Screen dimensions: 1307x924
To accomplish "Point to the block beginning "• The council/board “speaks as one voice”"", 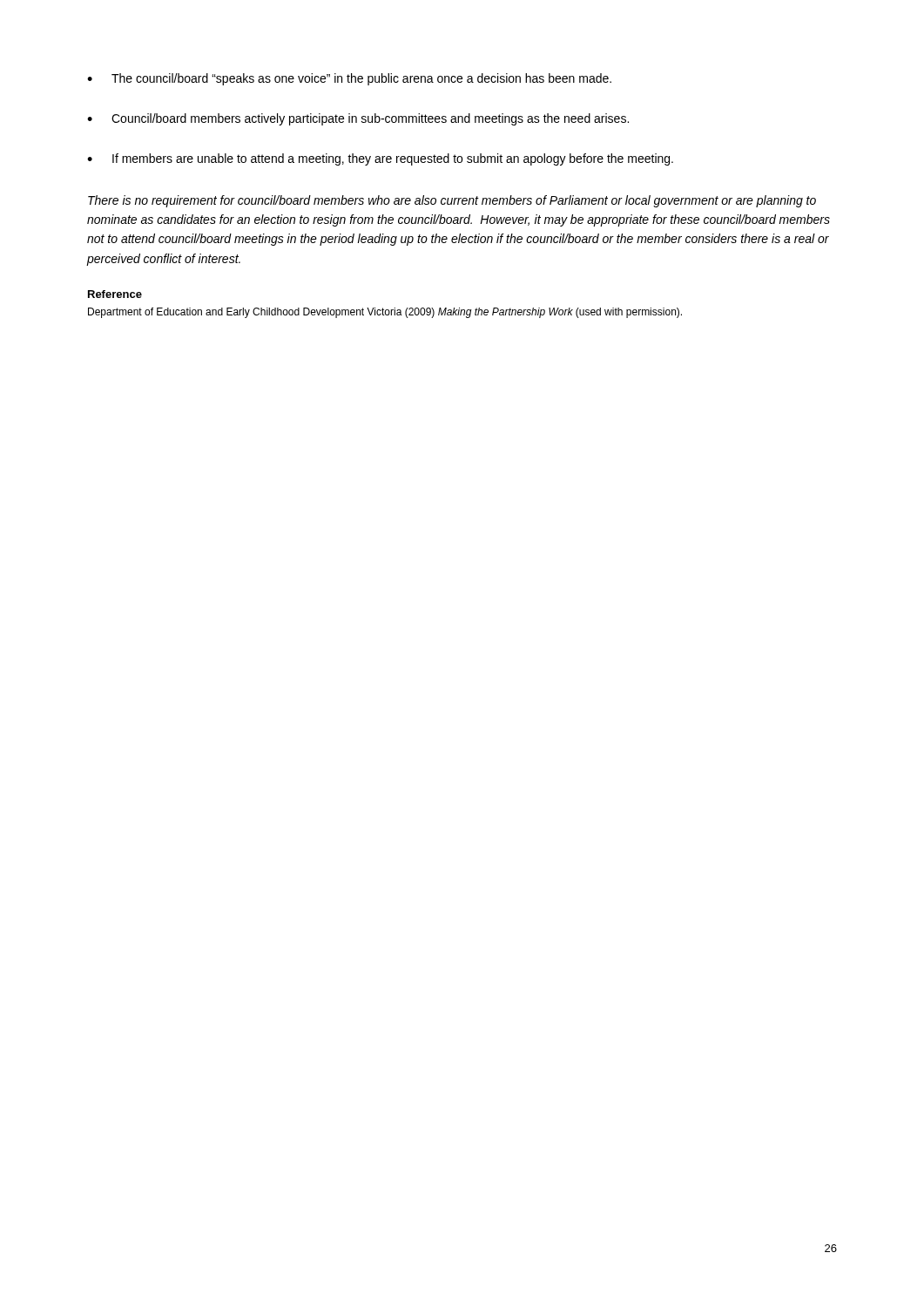I will (x=462, y=80).
